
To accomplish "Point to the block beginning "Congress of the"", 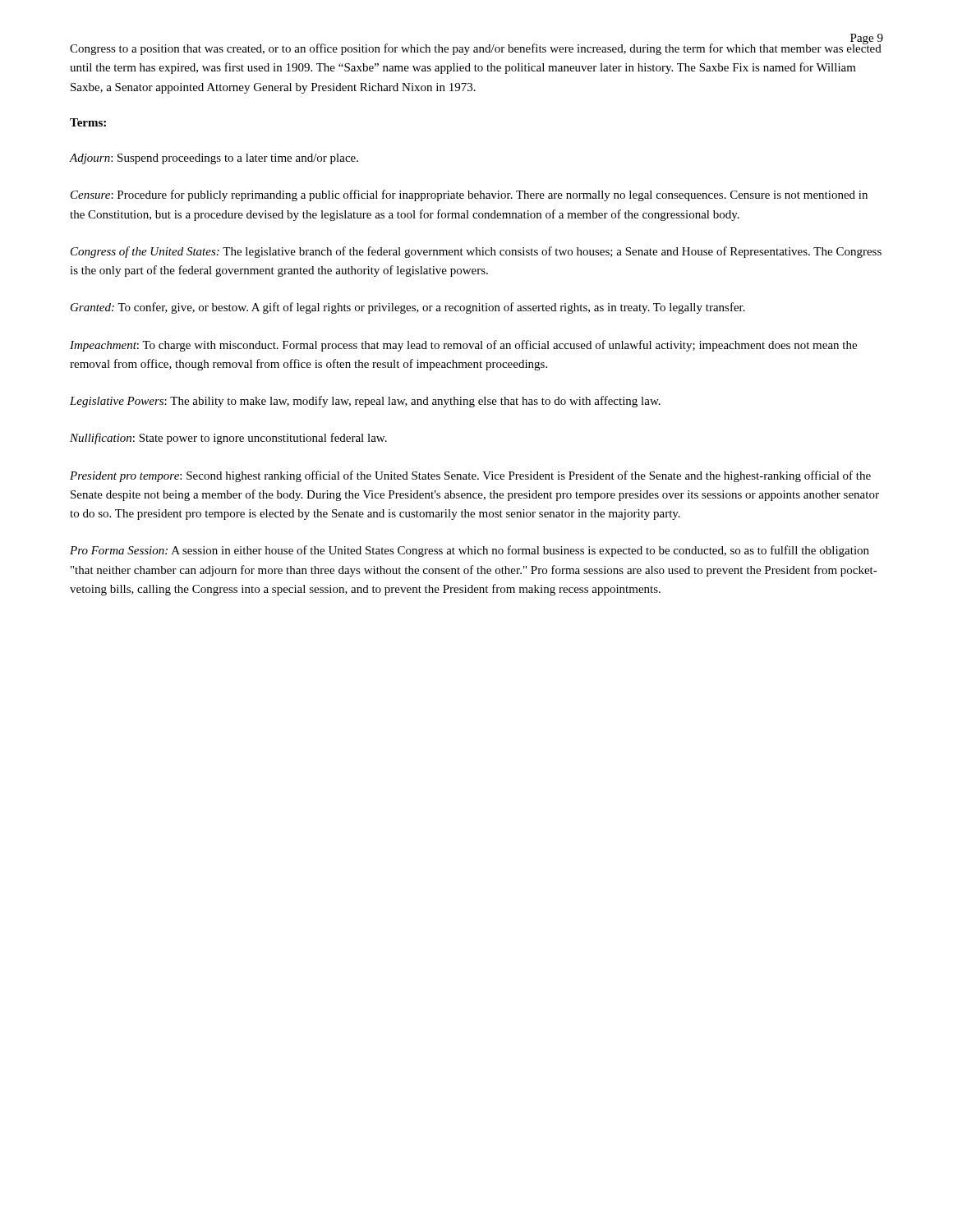I will [x=476, y=261].
